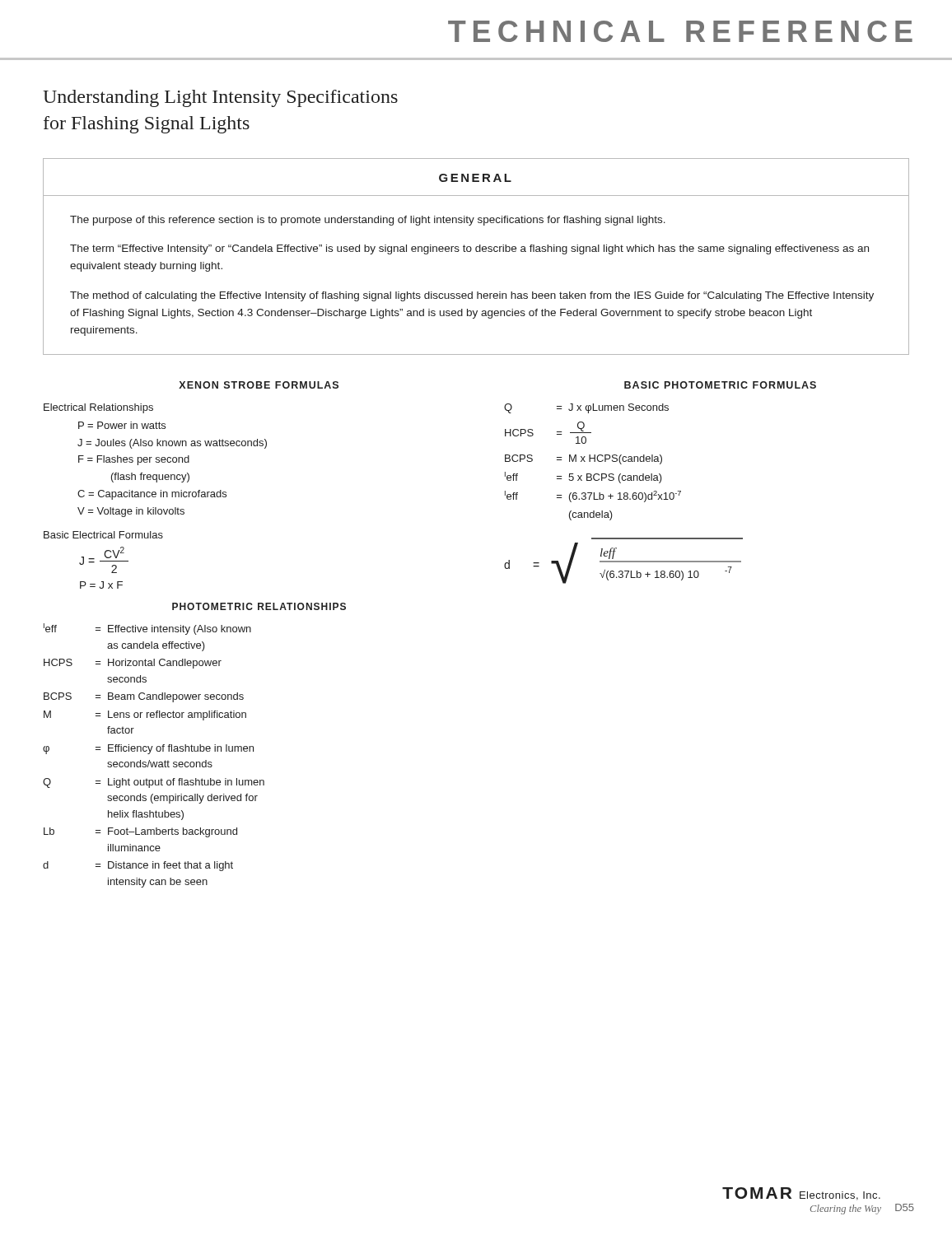Select the formula that says "Q = J x"

pos(587,407)
